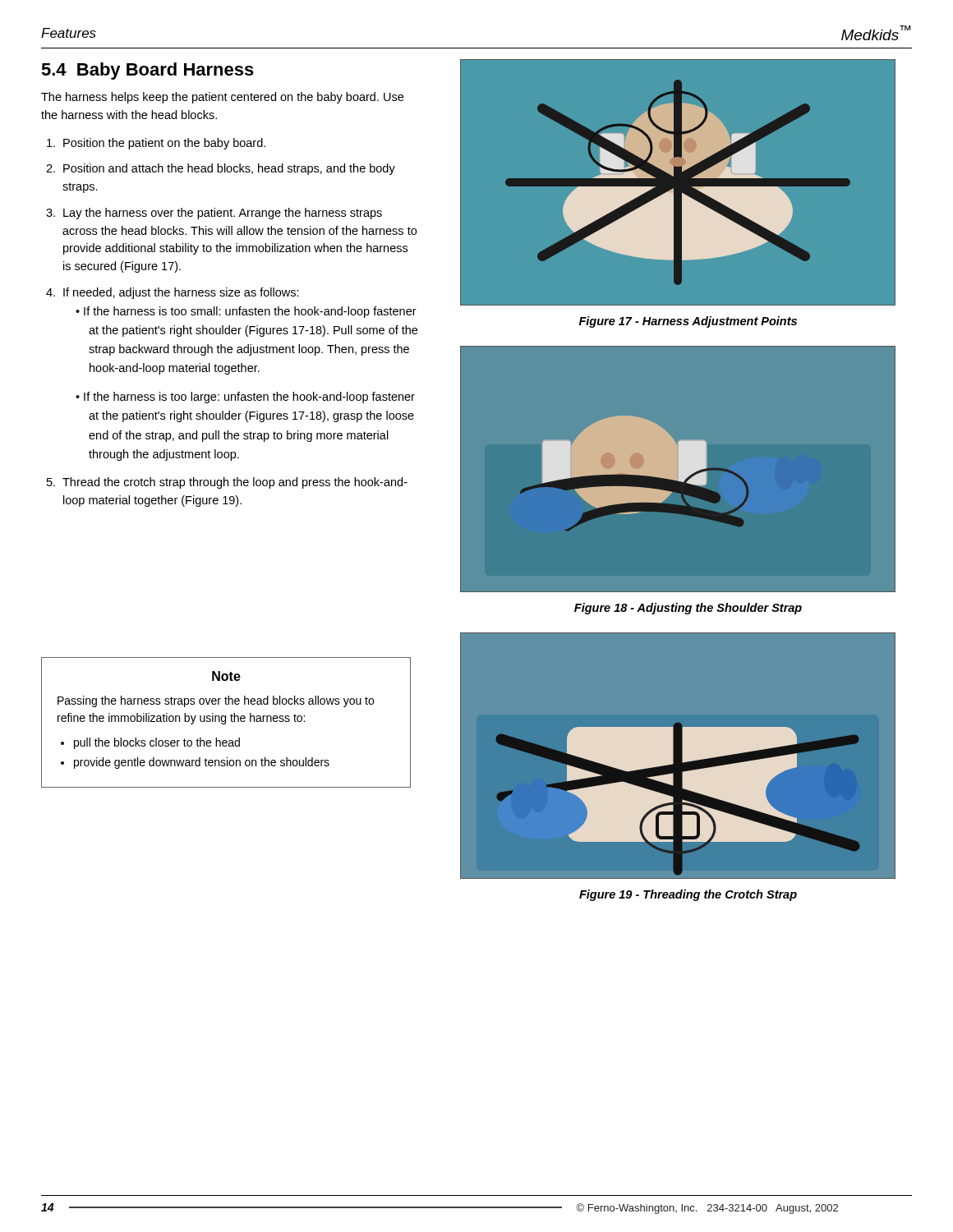This screenshot has width=953, height=1232.
Task: Locate the text block that reads "The harness helps keep the patient centered on"
Action: (223, 106)
